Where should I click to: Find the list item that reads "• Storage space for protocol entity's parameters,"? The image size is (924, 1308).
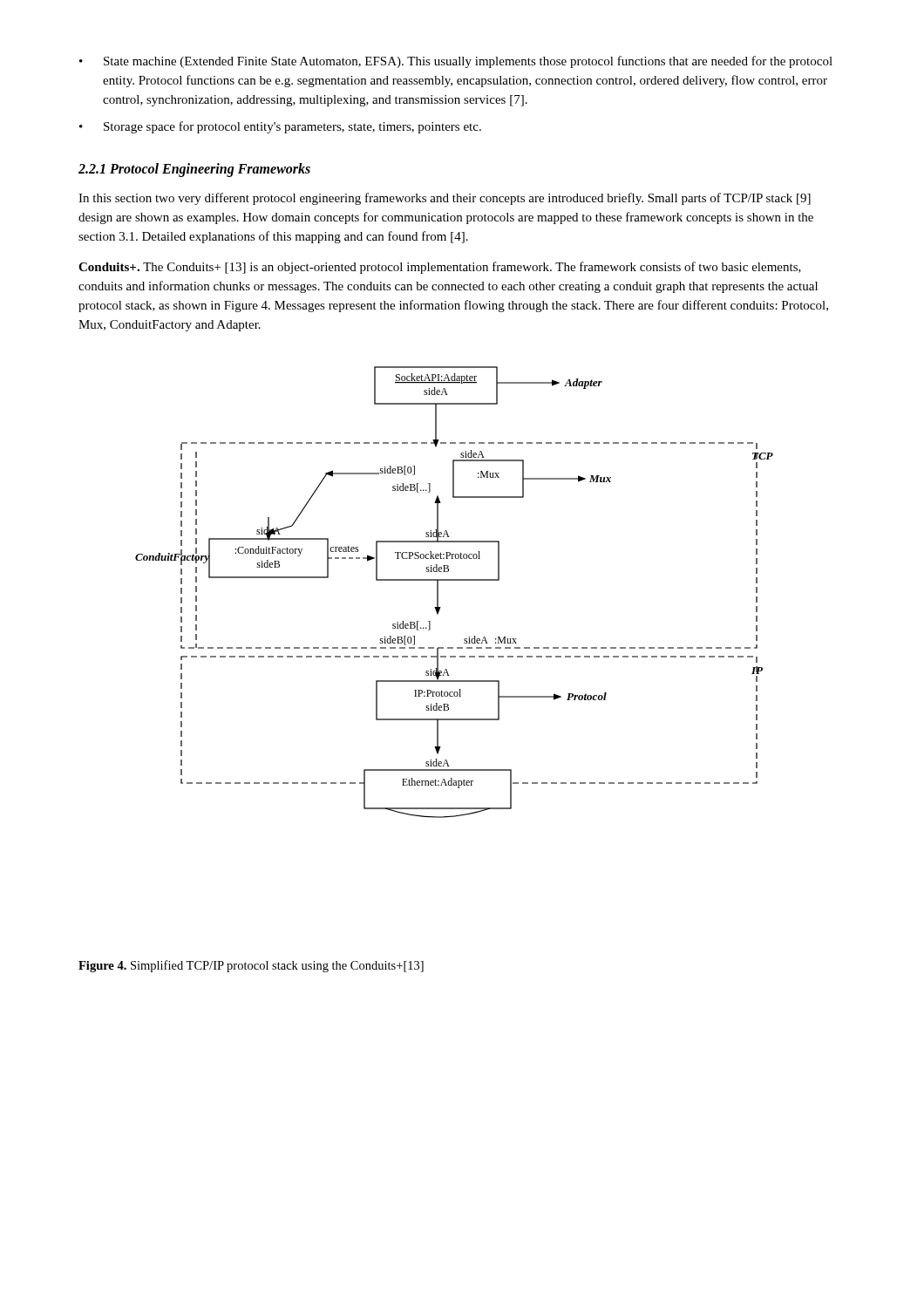[x=462, y=127]
